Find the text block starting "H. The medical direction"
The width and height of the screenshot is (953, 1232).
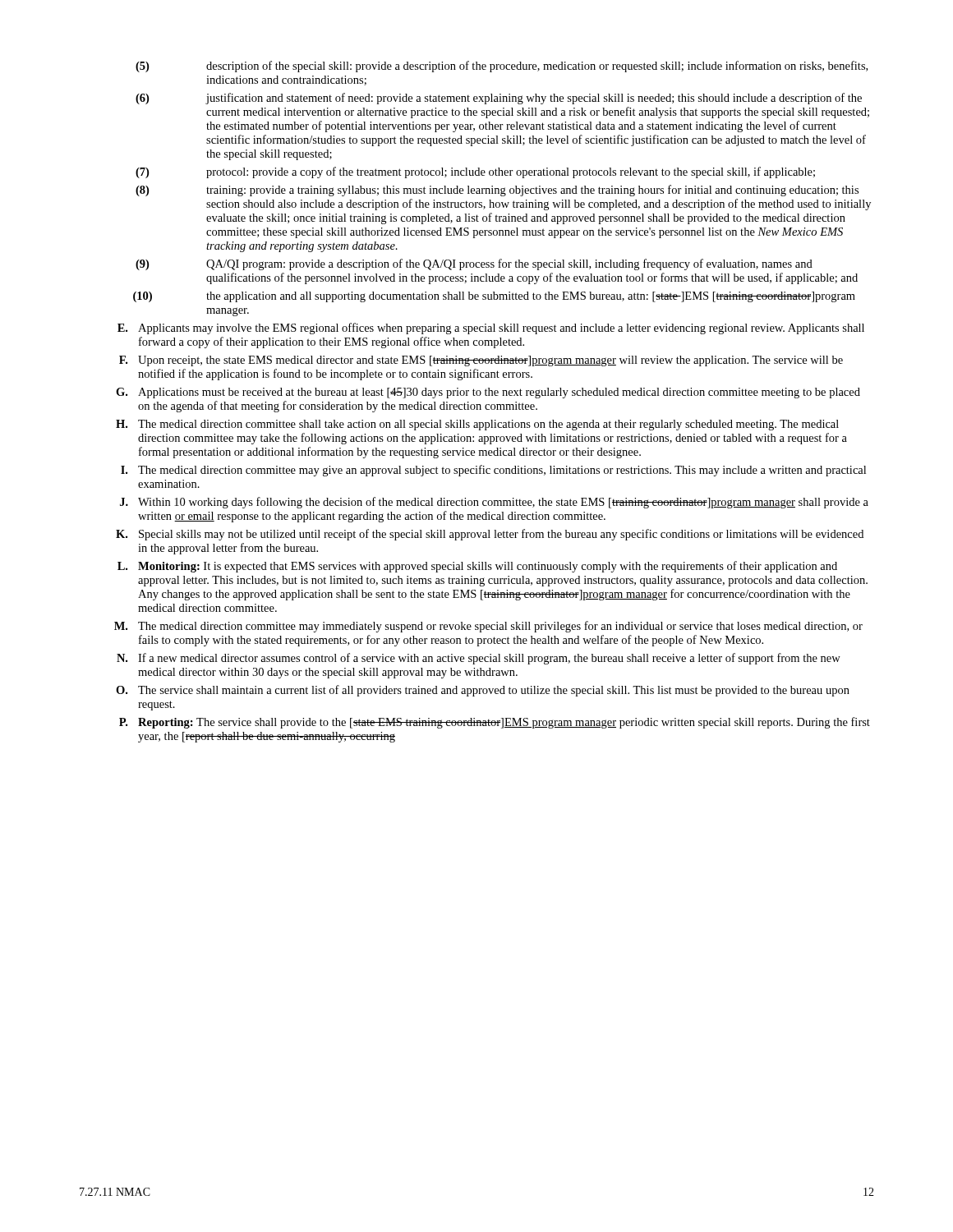pos(476,438)
